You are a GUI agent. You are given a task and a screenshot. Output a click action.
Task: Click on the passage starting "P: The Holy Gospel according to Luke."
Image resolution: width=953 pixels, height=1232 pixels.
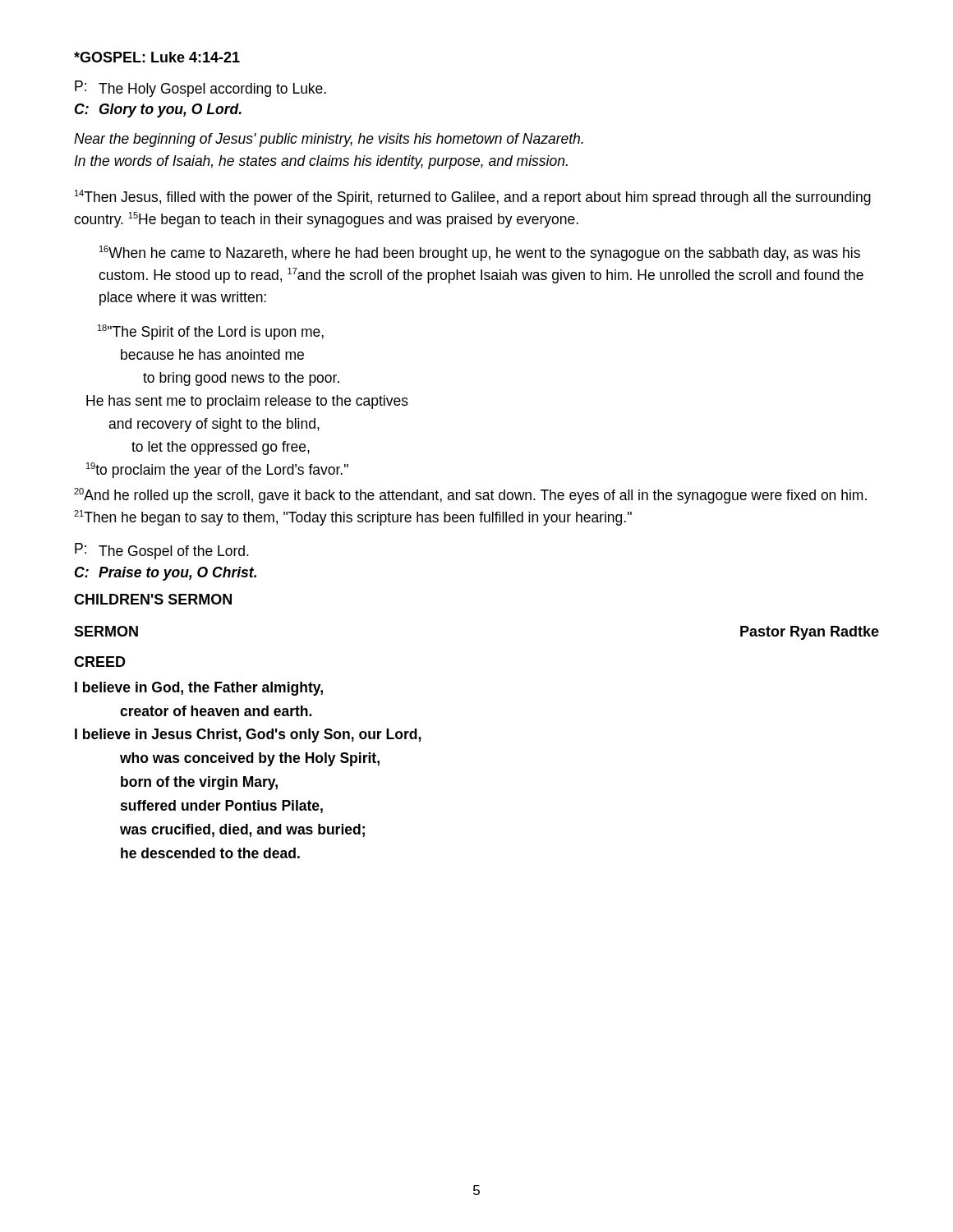pyautogui.click(x=201, y=89)
